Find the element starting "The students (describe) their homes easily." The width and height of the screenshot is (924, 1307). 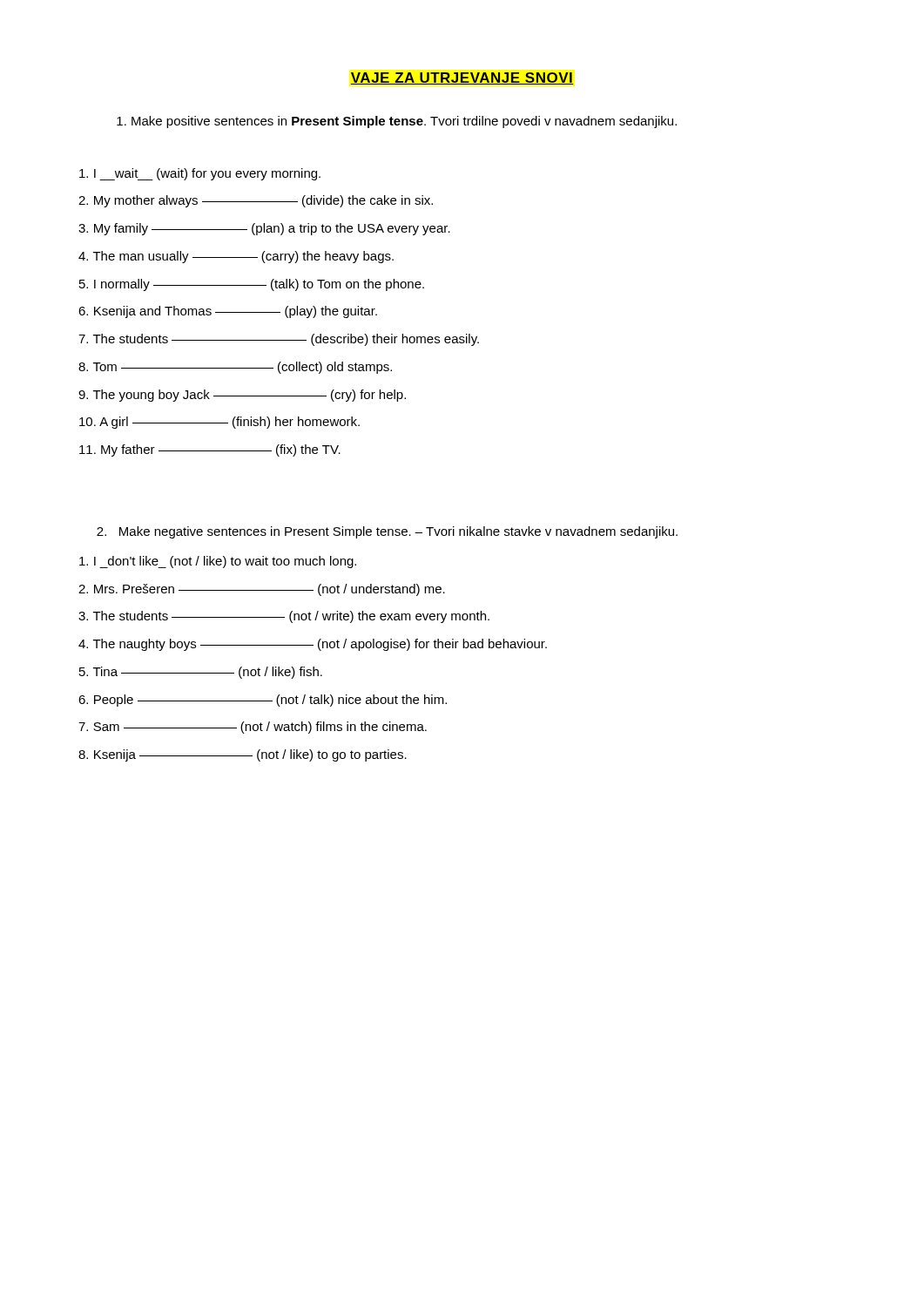(x=279, y=339)
